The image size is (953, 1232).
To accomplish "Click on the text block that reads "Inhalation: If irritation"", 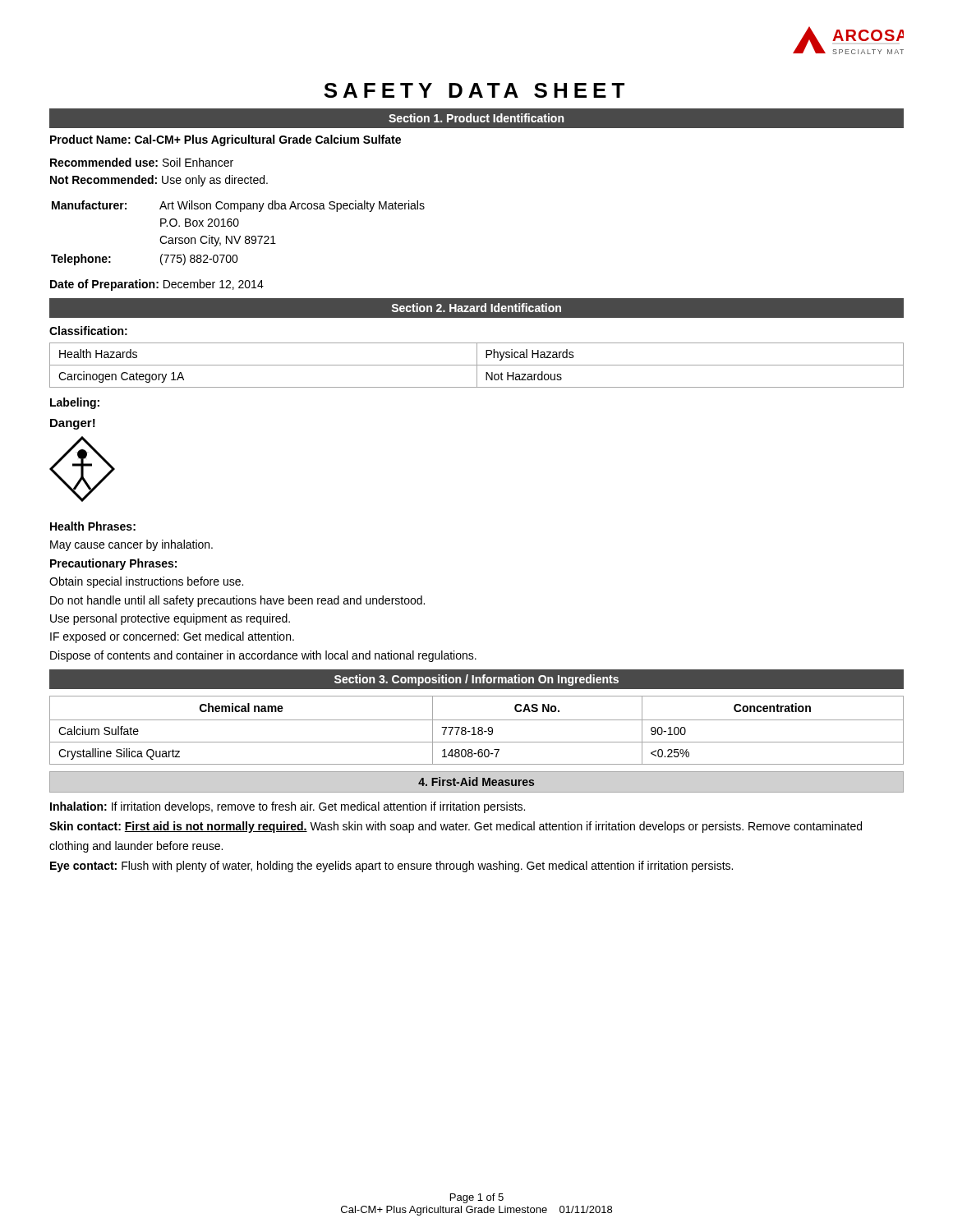I will pyautogui.click(x=456, y=836).
